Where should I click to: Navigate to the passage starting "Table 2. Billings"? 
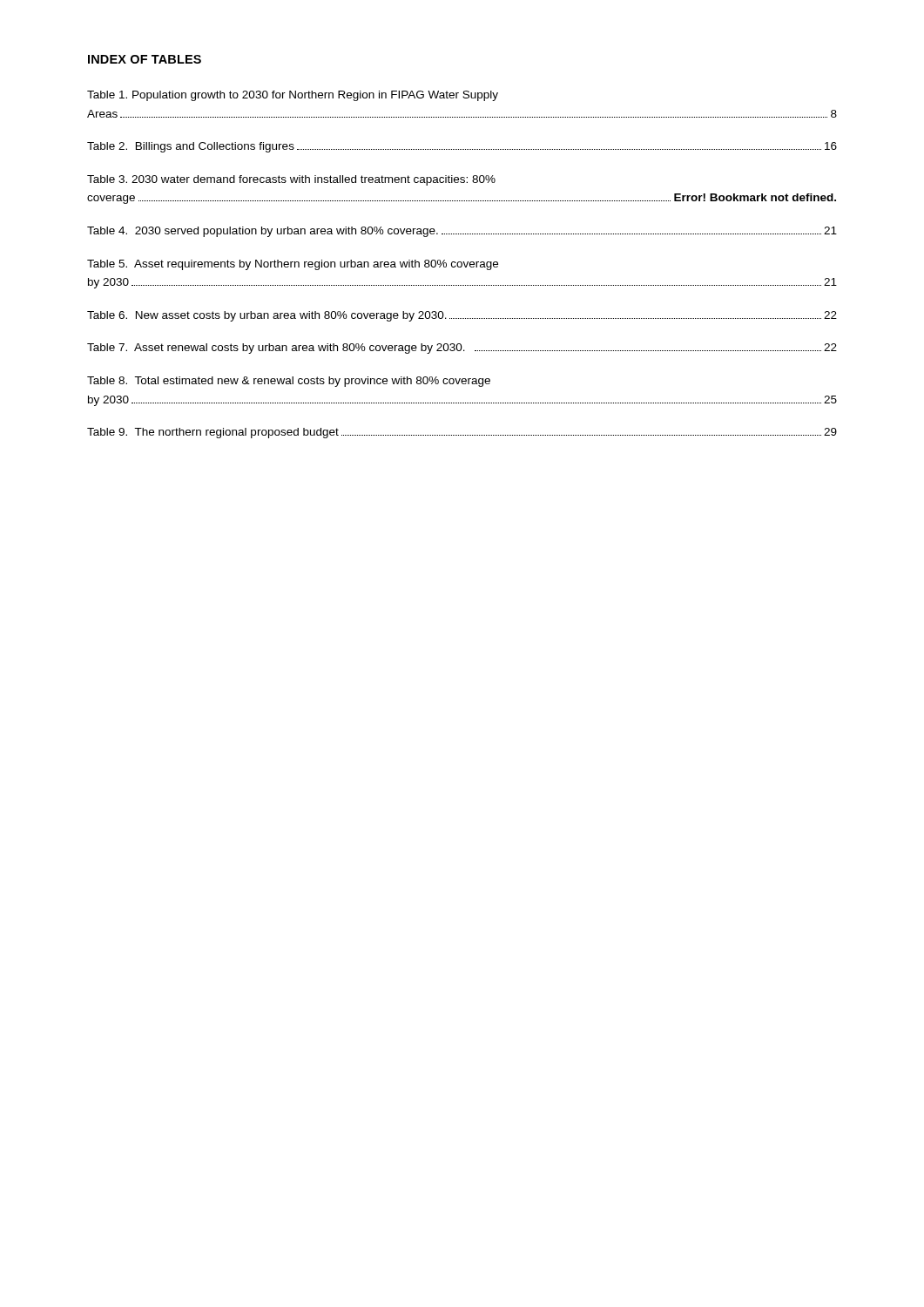462,146
